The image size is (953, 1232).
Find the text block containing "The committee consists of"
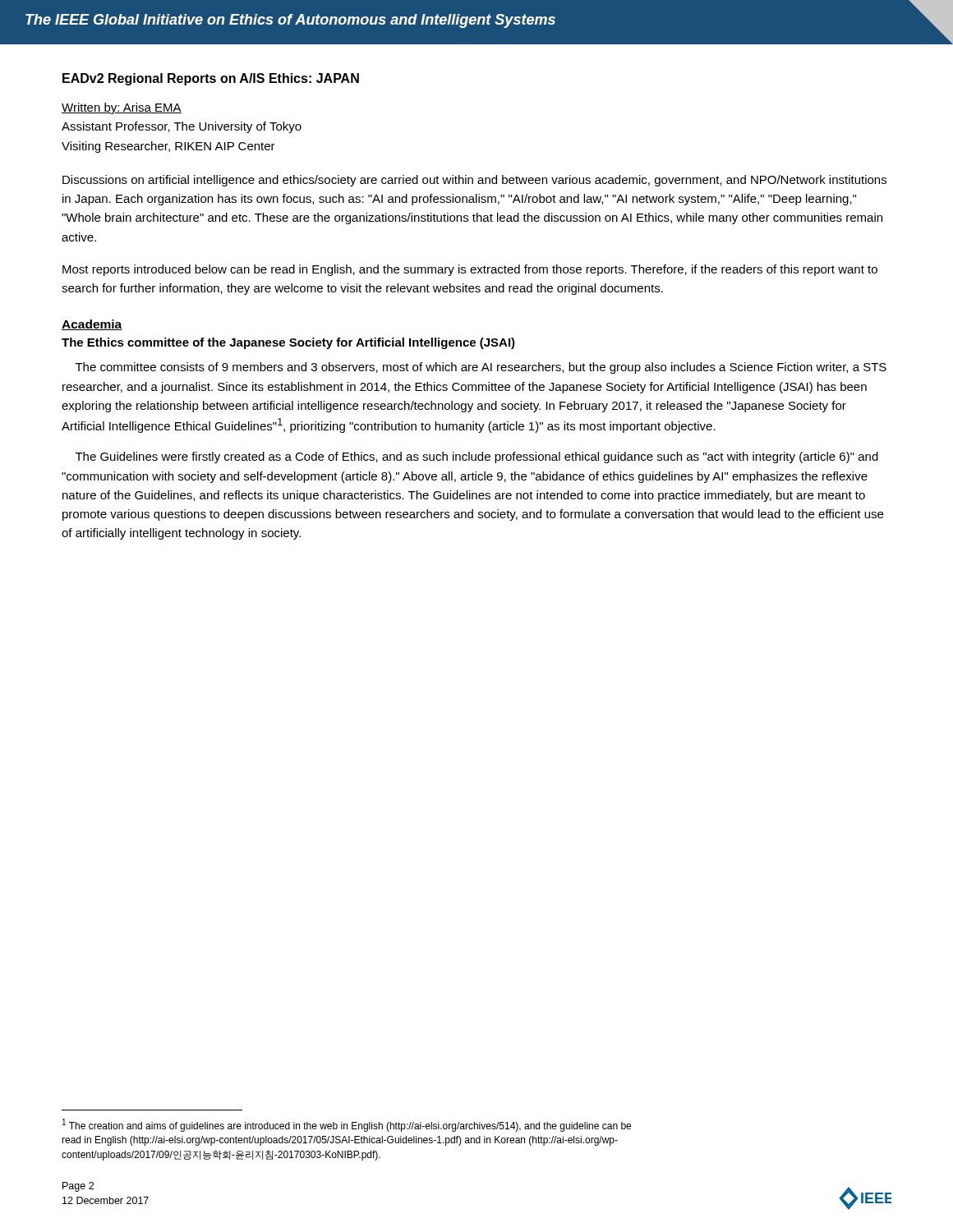point(474,396)
